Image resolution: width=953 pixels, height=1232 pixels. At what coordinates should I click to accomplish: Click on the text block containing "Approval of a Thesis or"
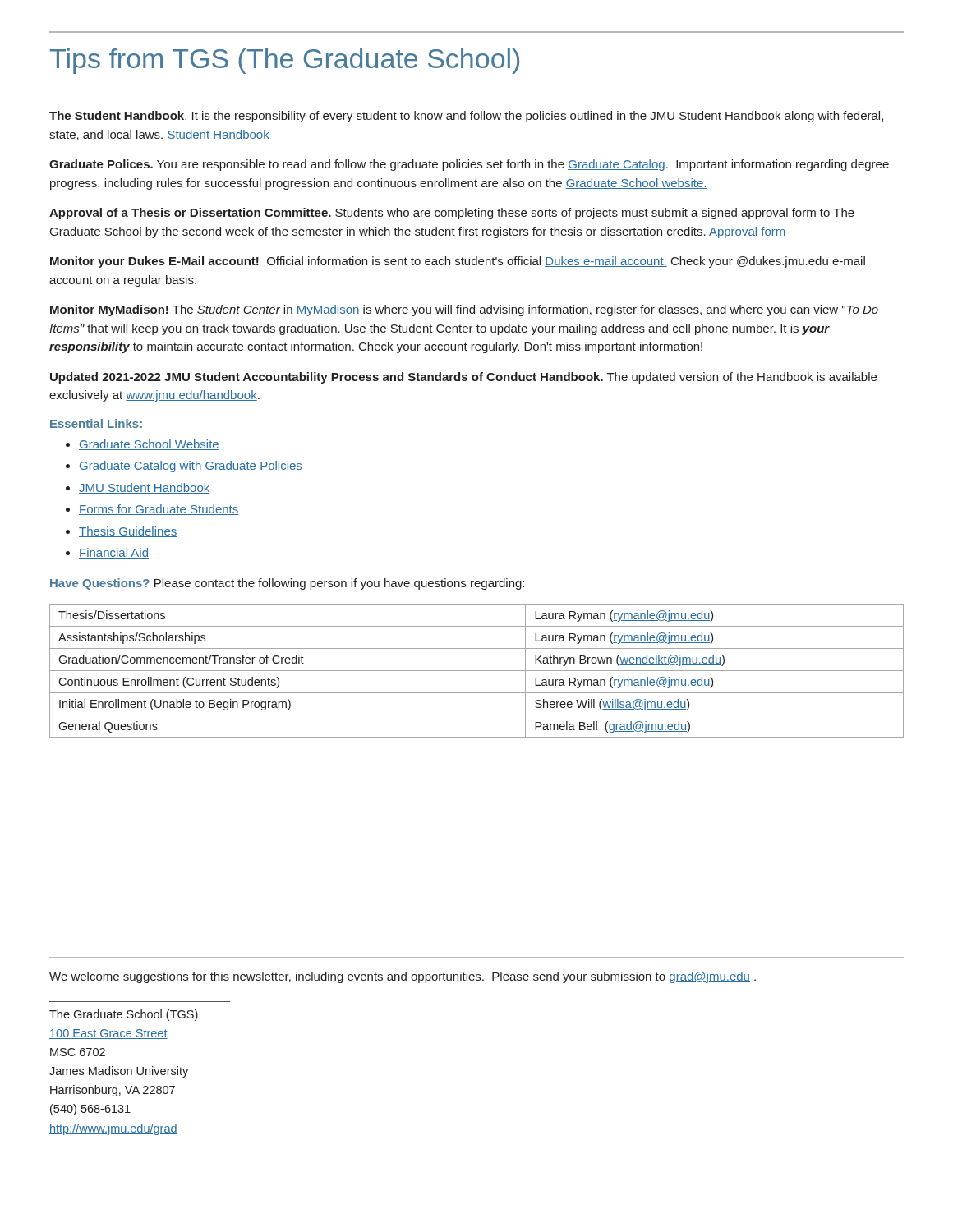point(452,222)
